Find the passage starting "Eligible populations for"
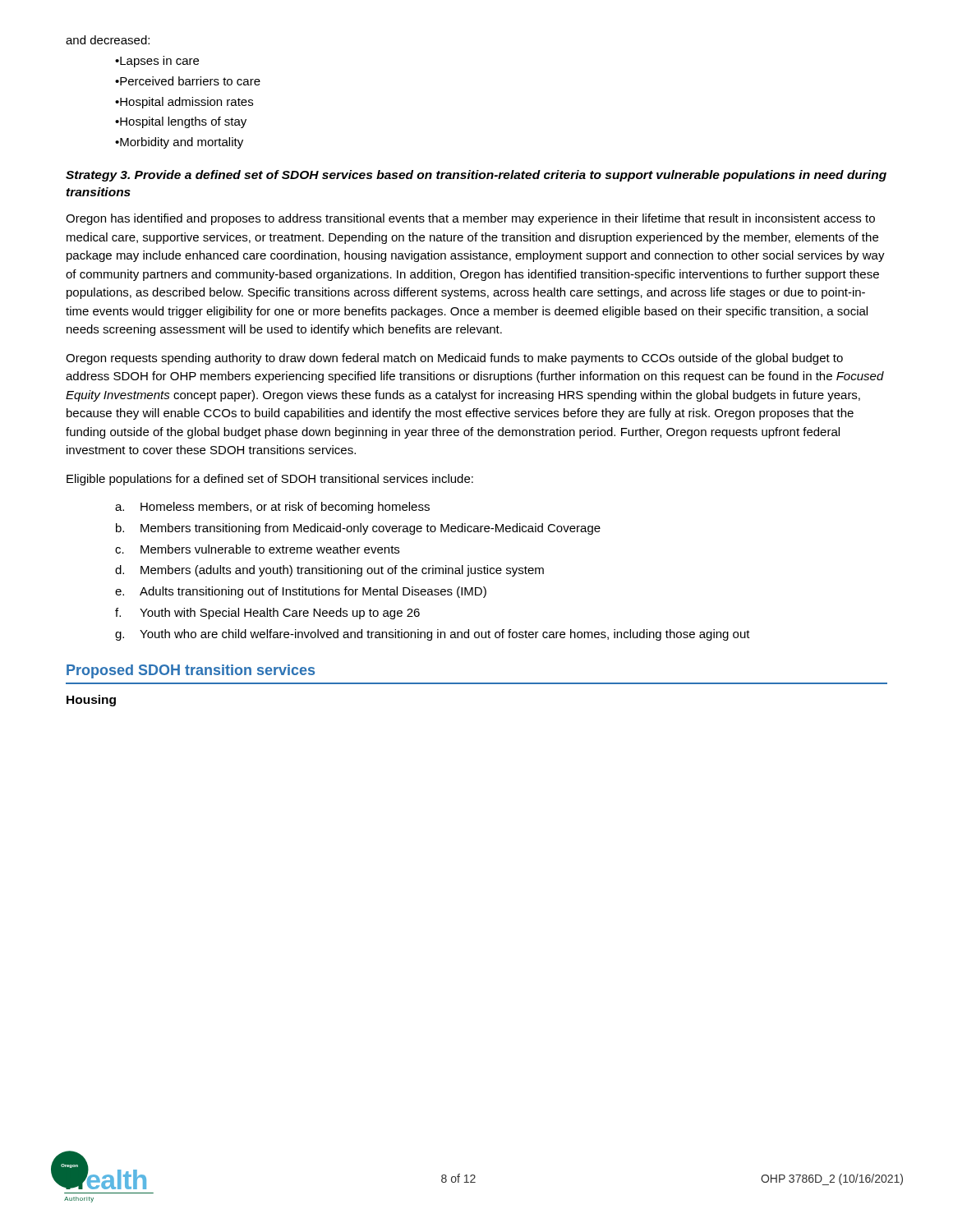Viewport: 953px width, 1232px height. click(270, 478)
